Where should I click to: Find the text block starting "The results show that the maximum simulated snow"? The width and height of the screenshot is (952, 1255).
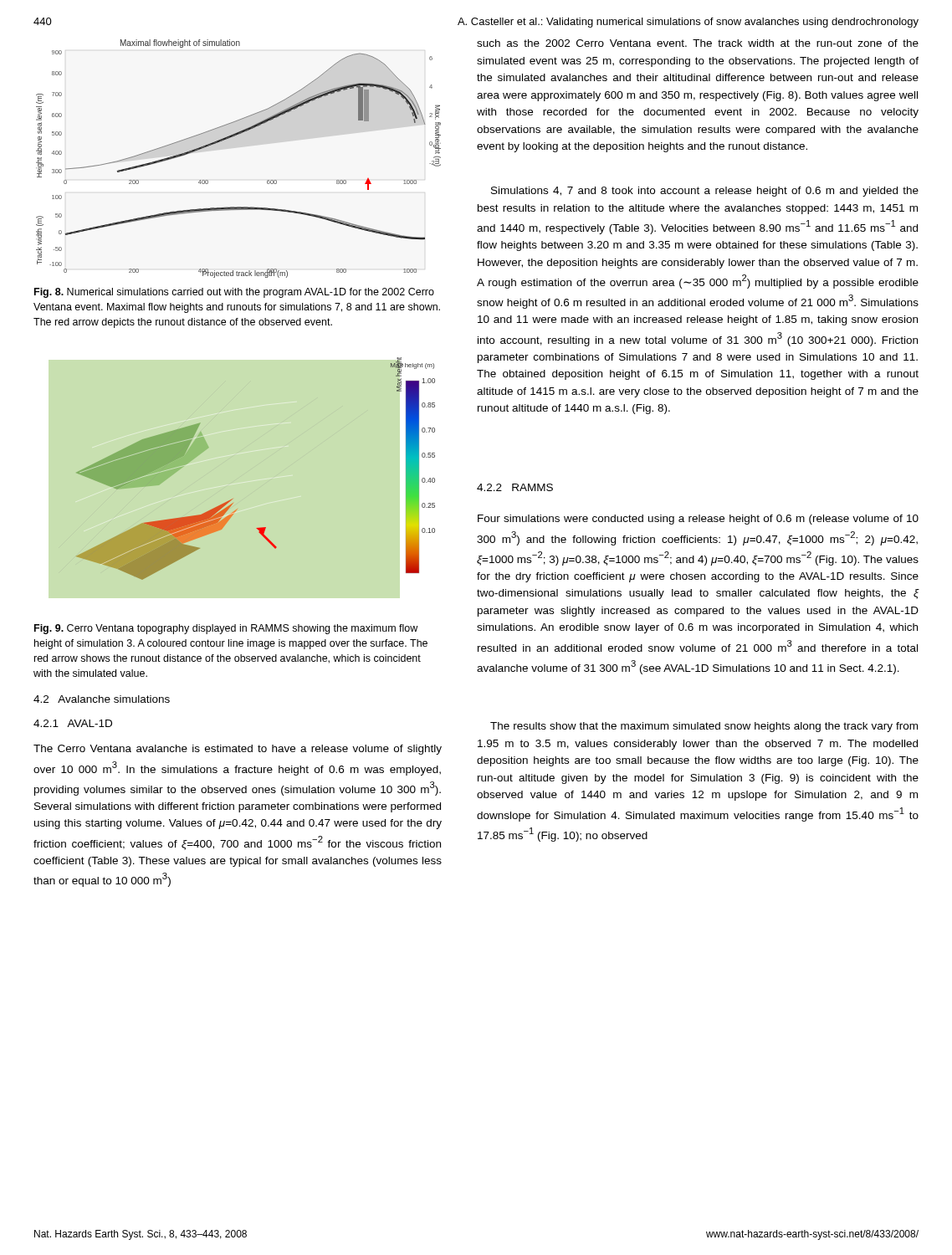pos(698,781)
